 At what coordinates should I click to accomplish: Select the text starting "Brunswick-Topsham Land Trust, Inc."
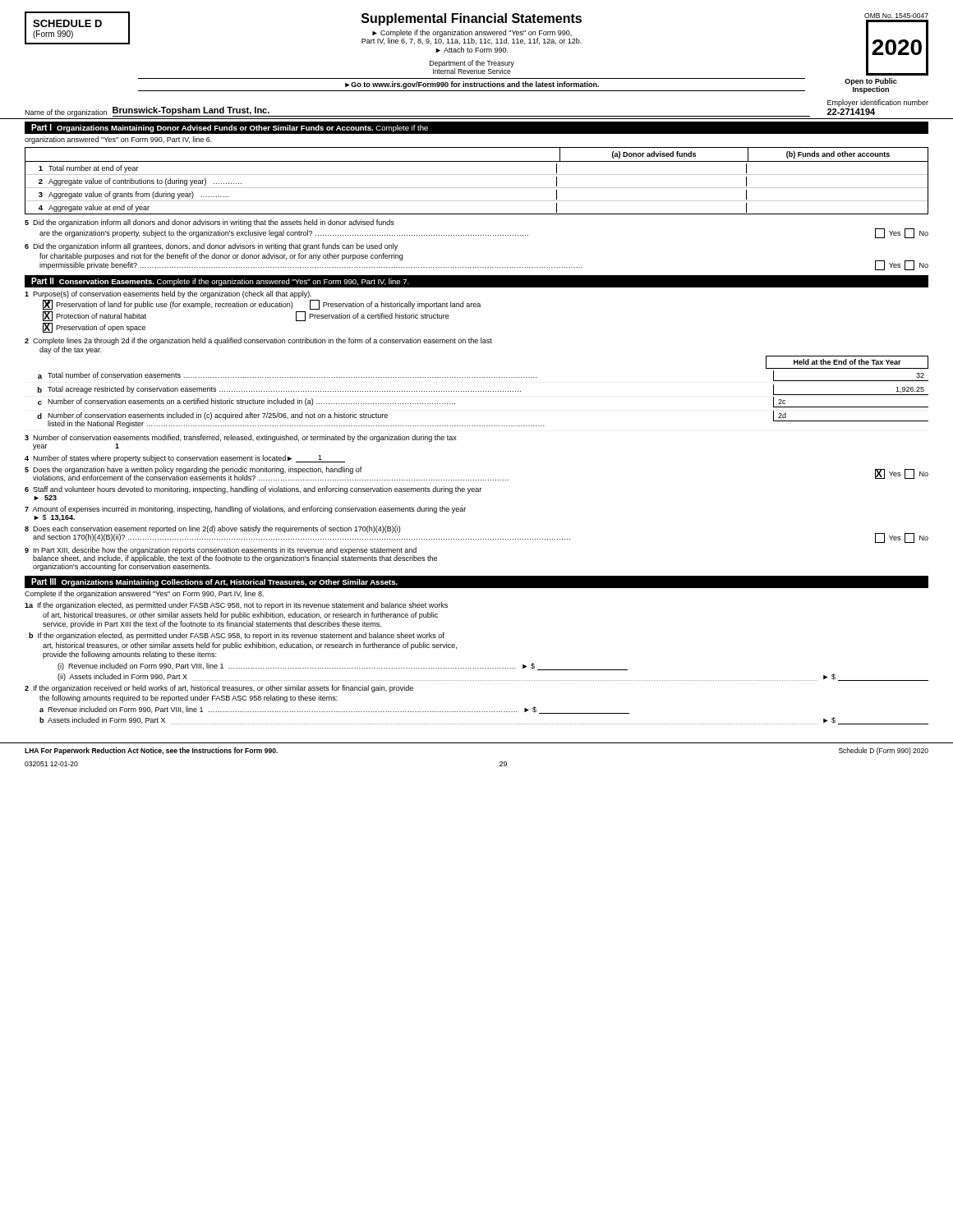pyautogui.click(x=191, y=110)
